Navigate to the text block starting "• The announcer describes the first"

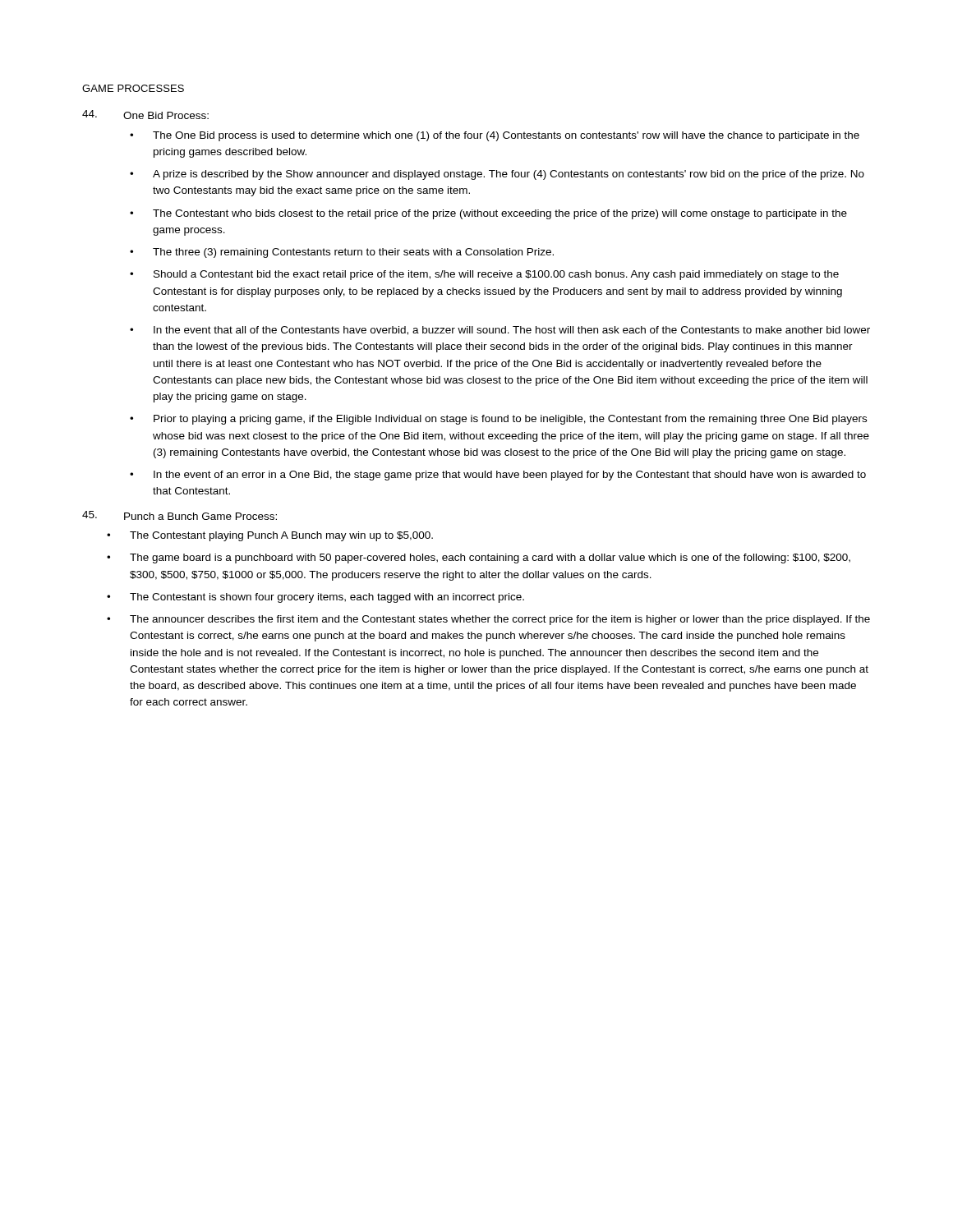[x=486, y=661]
